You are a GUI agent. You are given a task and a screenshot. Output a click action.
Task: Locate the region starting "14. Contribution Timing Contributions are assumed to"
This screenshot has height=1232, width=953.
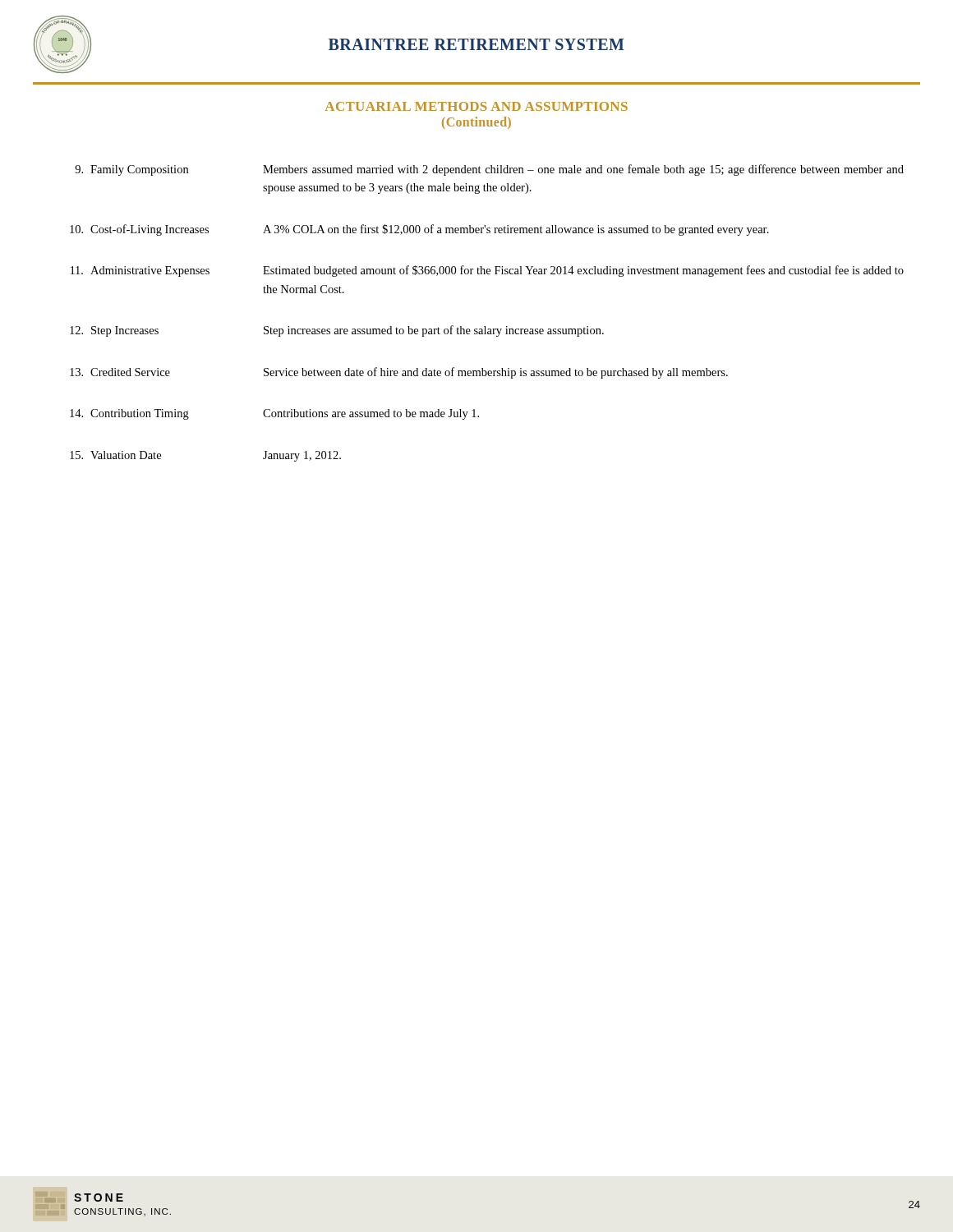click(x=476, y=414)
